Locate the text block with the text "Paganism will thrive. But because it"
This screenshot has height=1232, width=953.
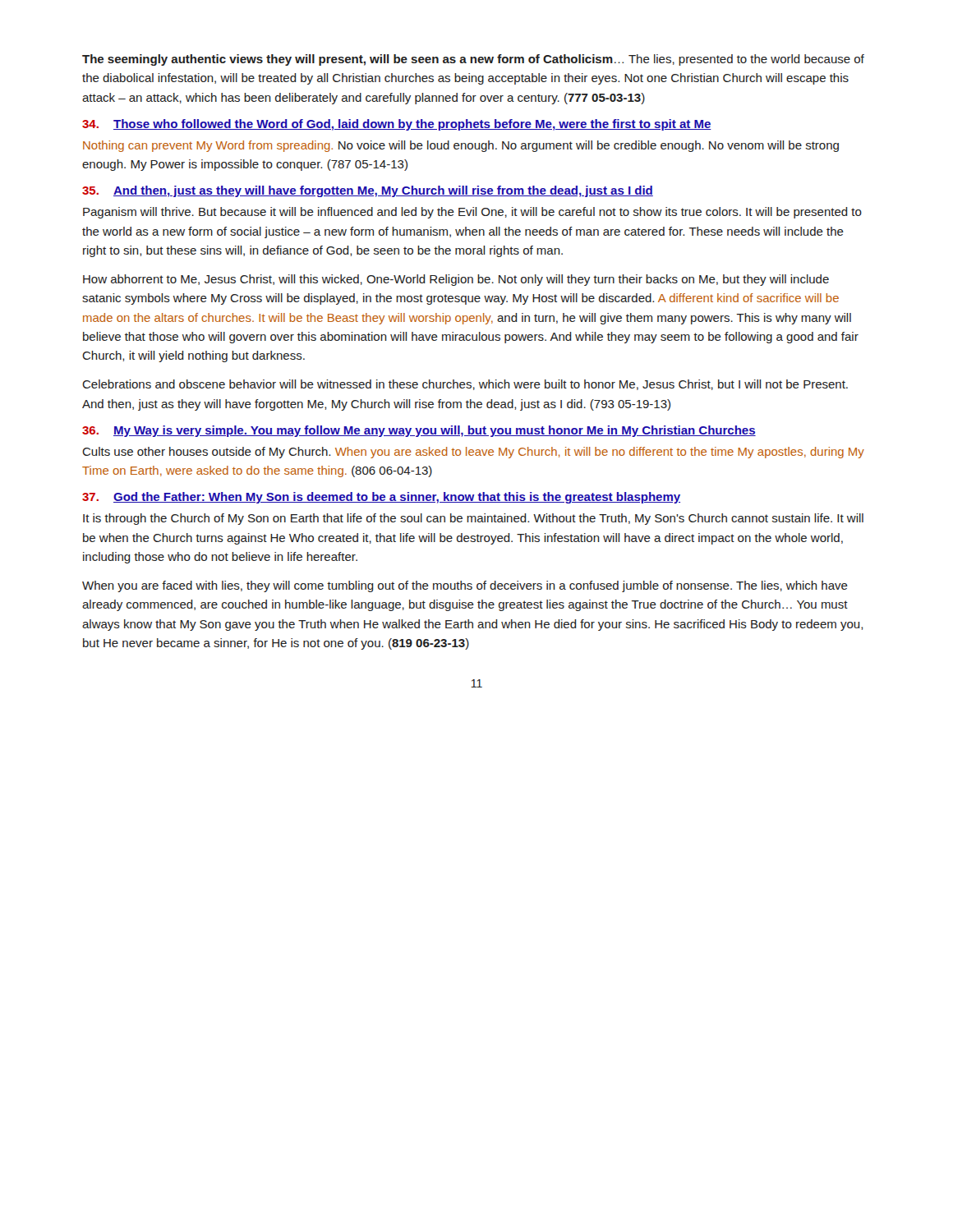tap(476, 231)
